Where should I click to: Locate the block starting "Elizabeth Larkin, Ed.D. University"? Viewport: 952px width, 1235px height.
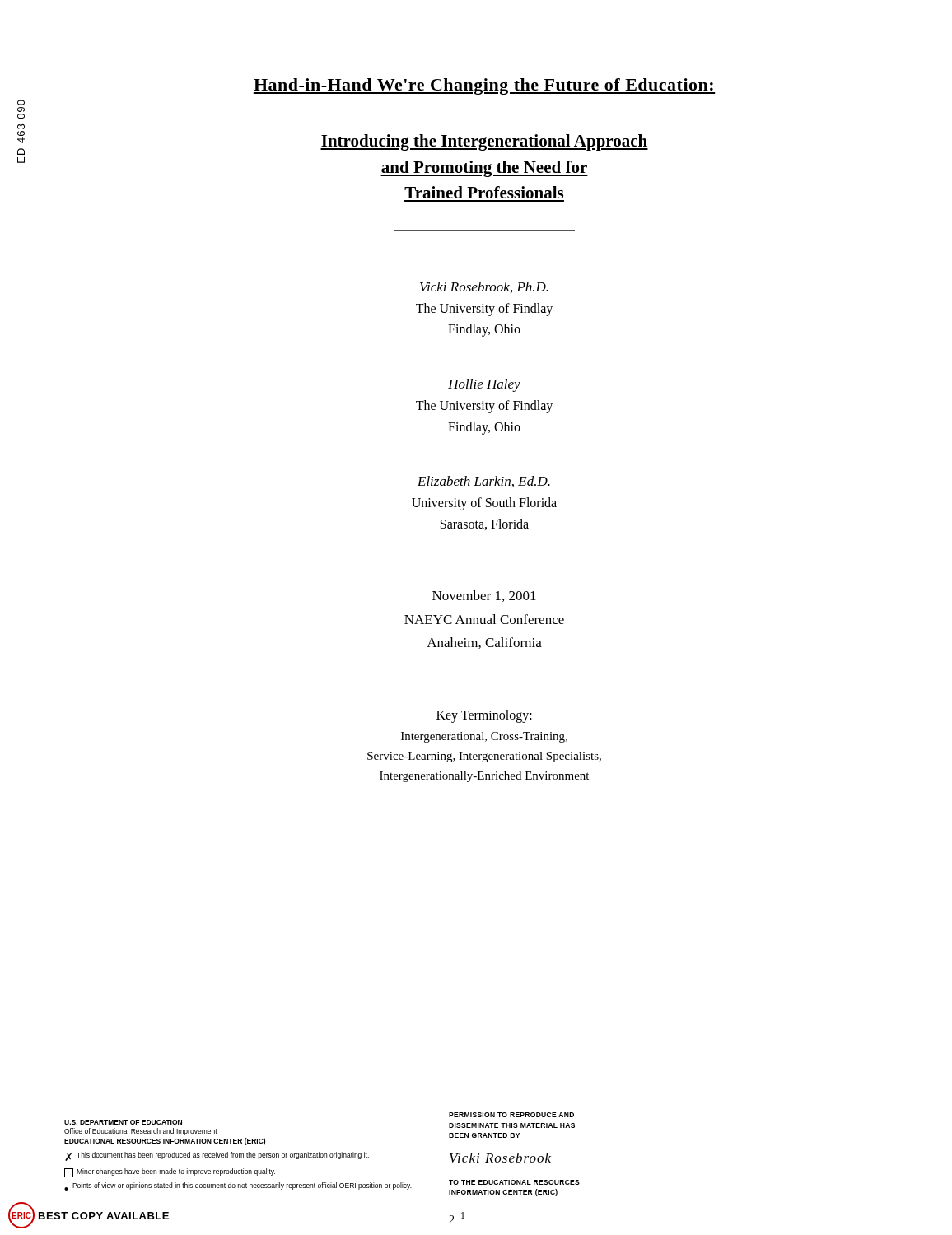pyautogui.click(x=484, y=503)
